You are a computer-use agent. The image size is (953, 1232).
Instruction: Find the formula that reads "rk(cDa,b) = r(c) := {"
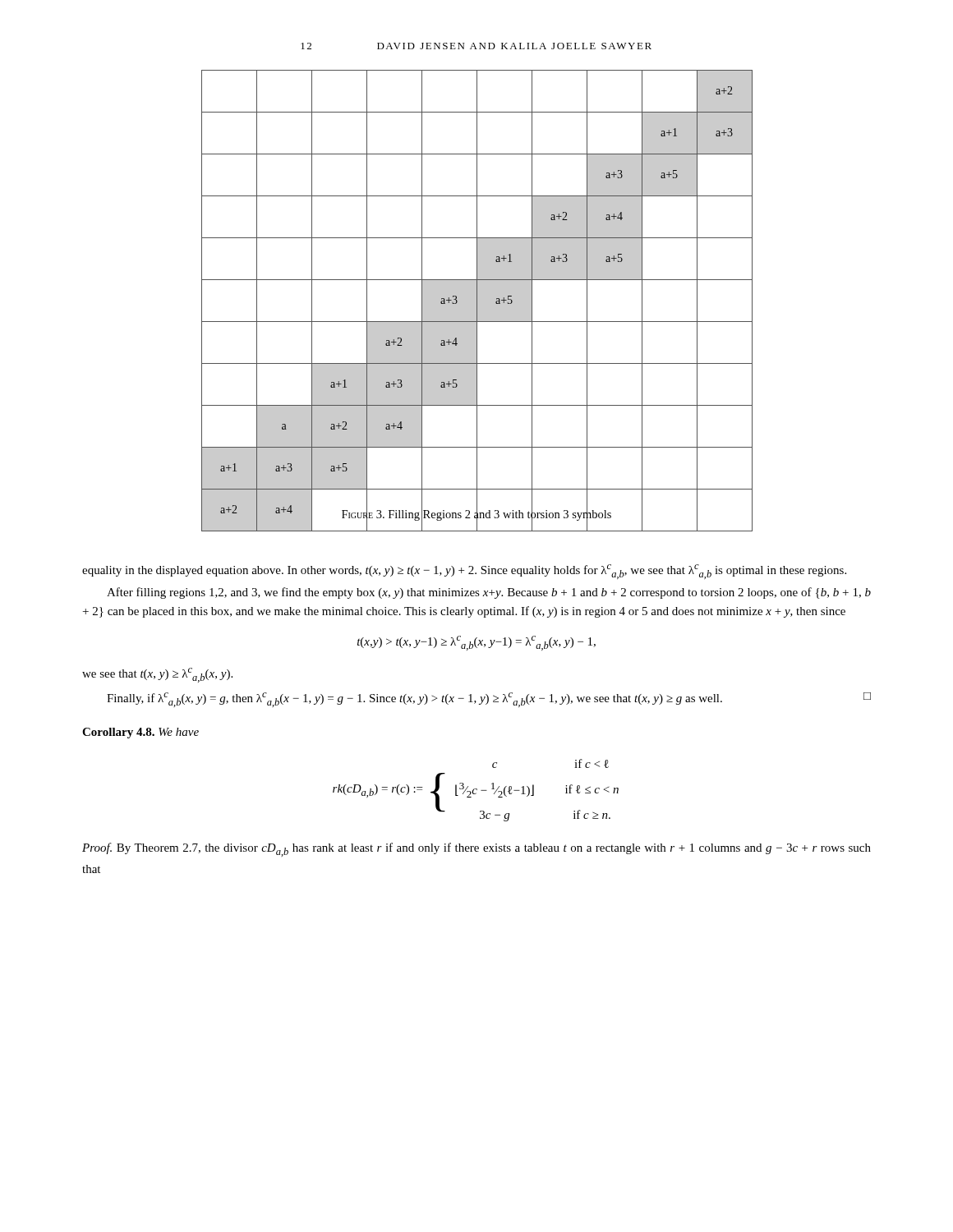click(x=476, y=790)
